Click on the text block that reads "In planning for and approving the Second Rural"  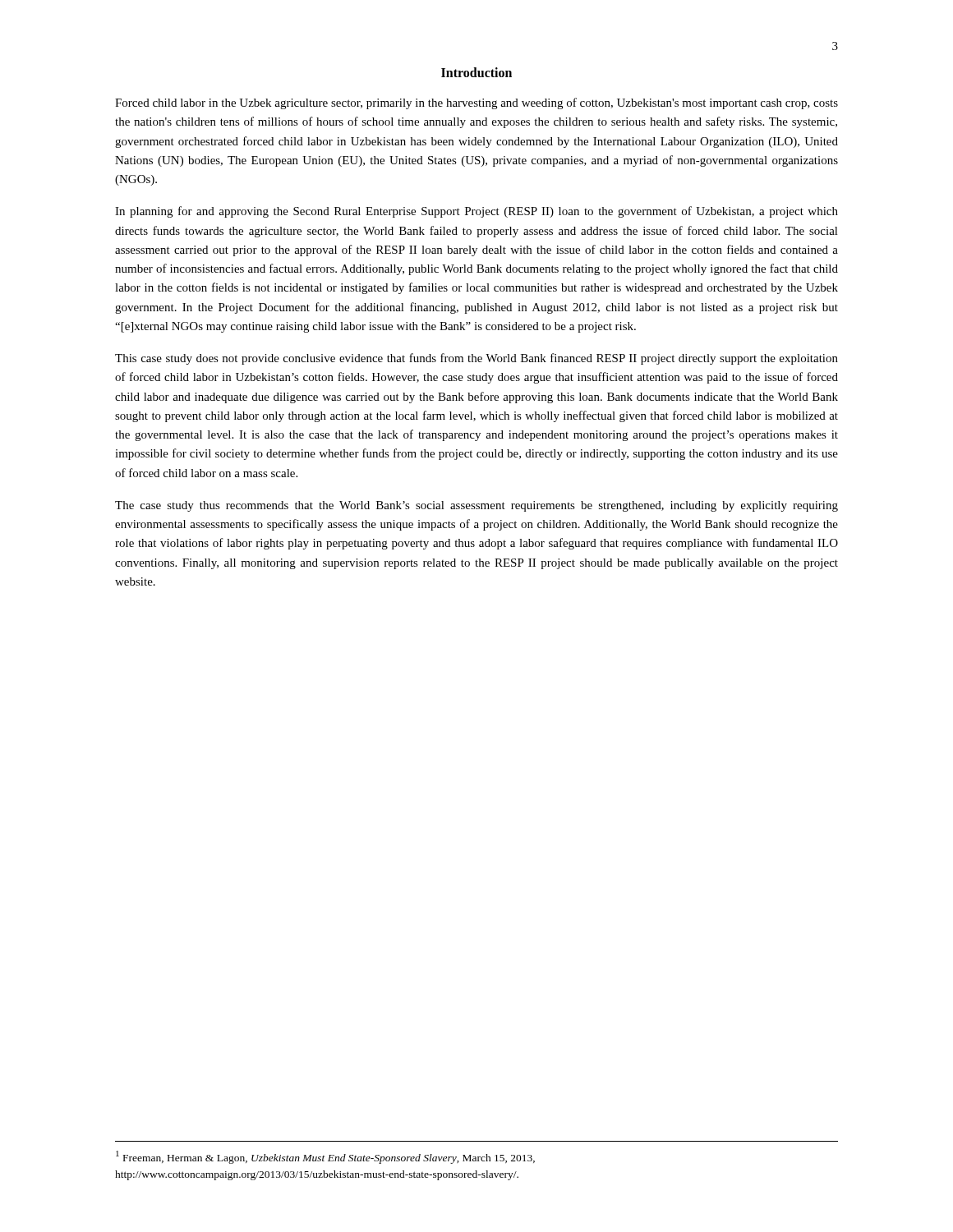pyautogui.click(x=476, y=269)
